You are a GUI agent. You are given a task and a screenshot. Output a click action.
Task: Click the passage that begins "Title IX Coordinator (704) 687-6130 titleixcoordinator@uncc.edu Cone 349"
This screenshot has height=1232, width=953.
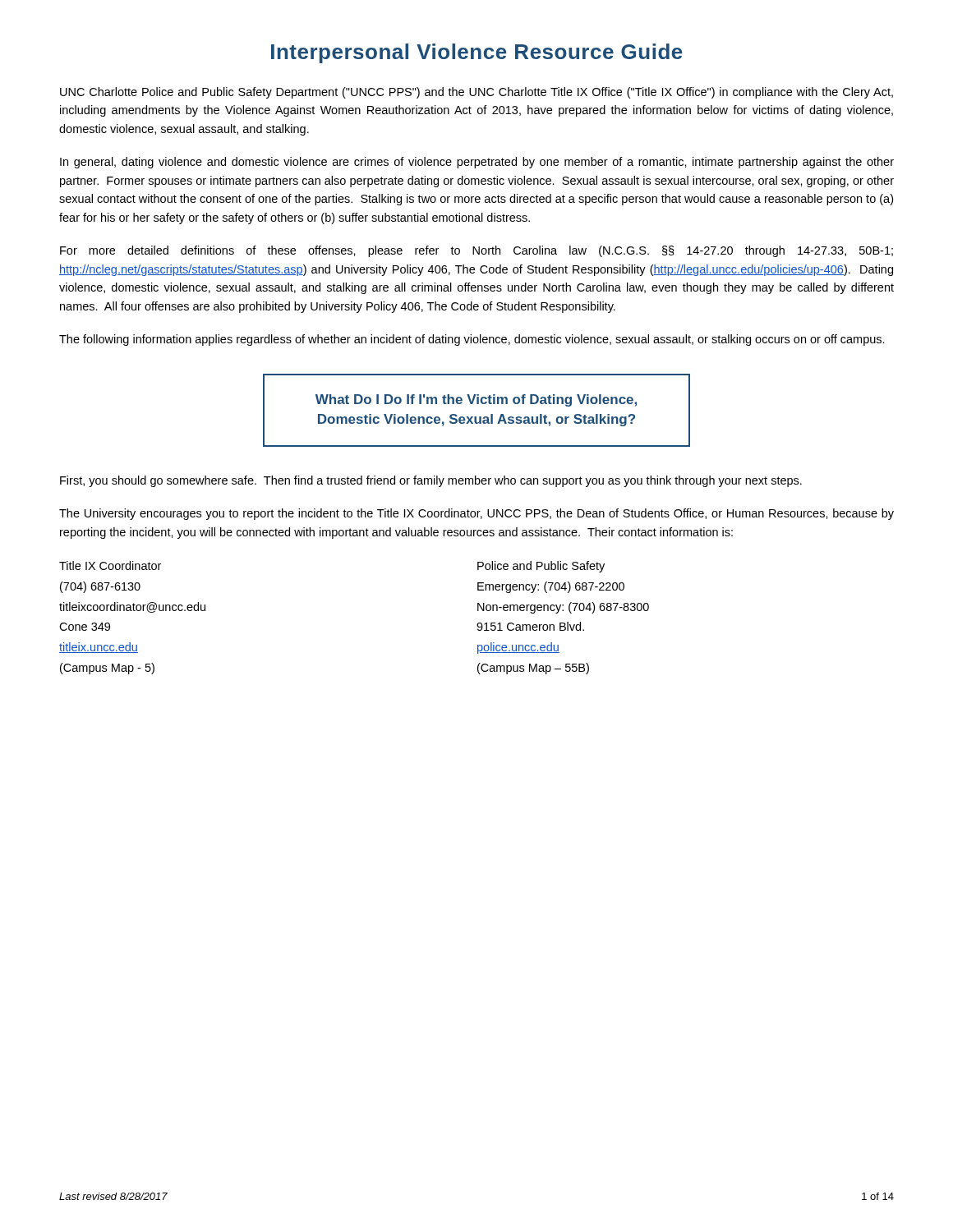pyautogui.click(x=476, y=617)
